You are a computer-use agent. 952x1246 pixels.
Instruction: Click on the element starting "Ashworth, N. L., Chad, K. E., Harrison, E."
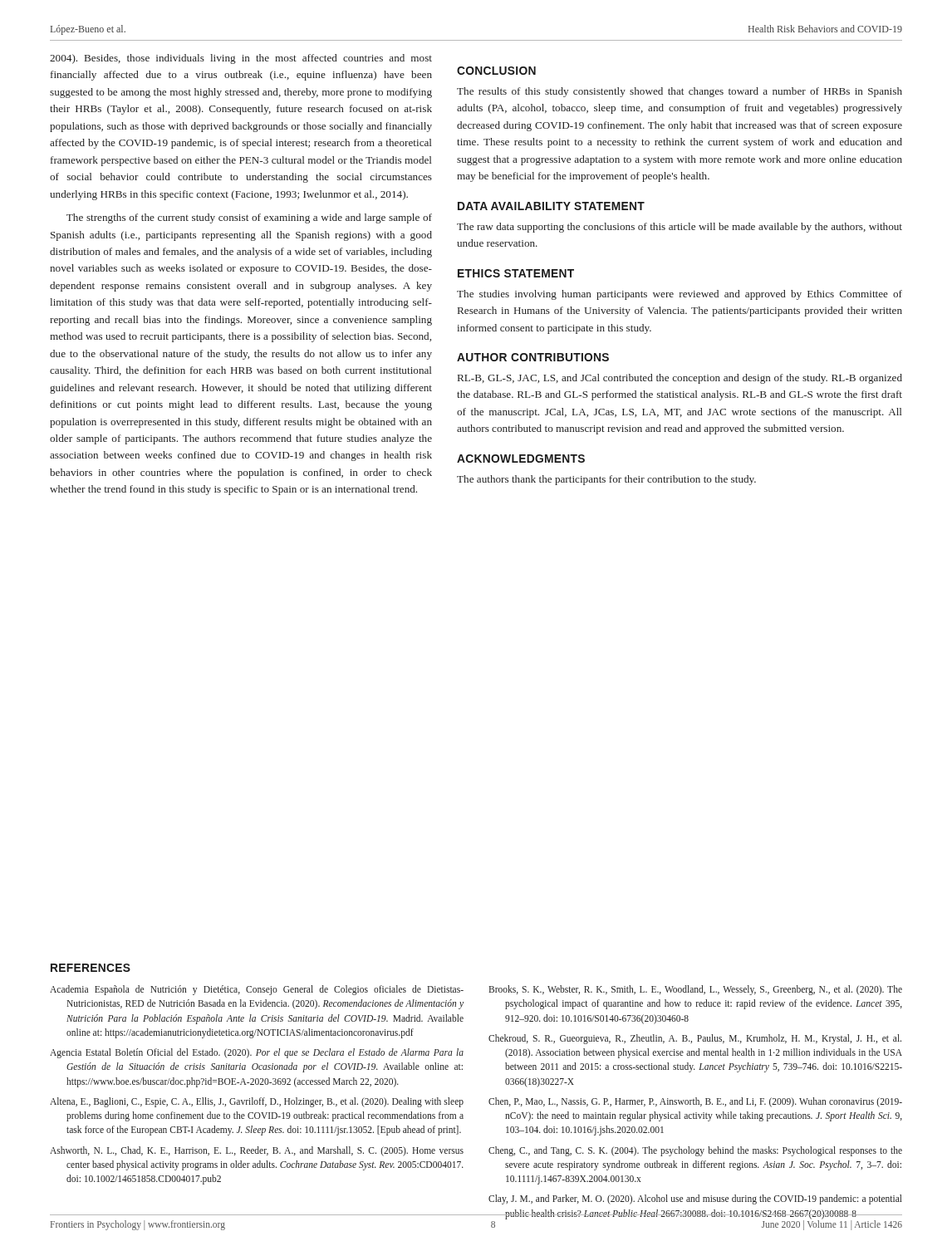click(x=257, y=1164)
